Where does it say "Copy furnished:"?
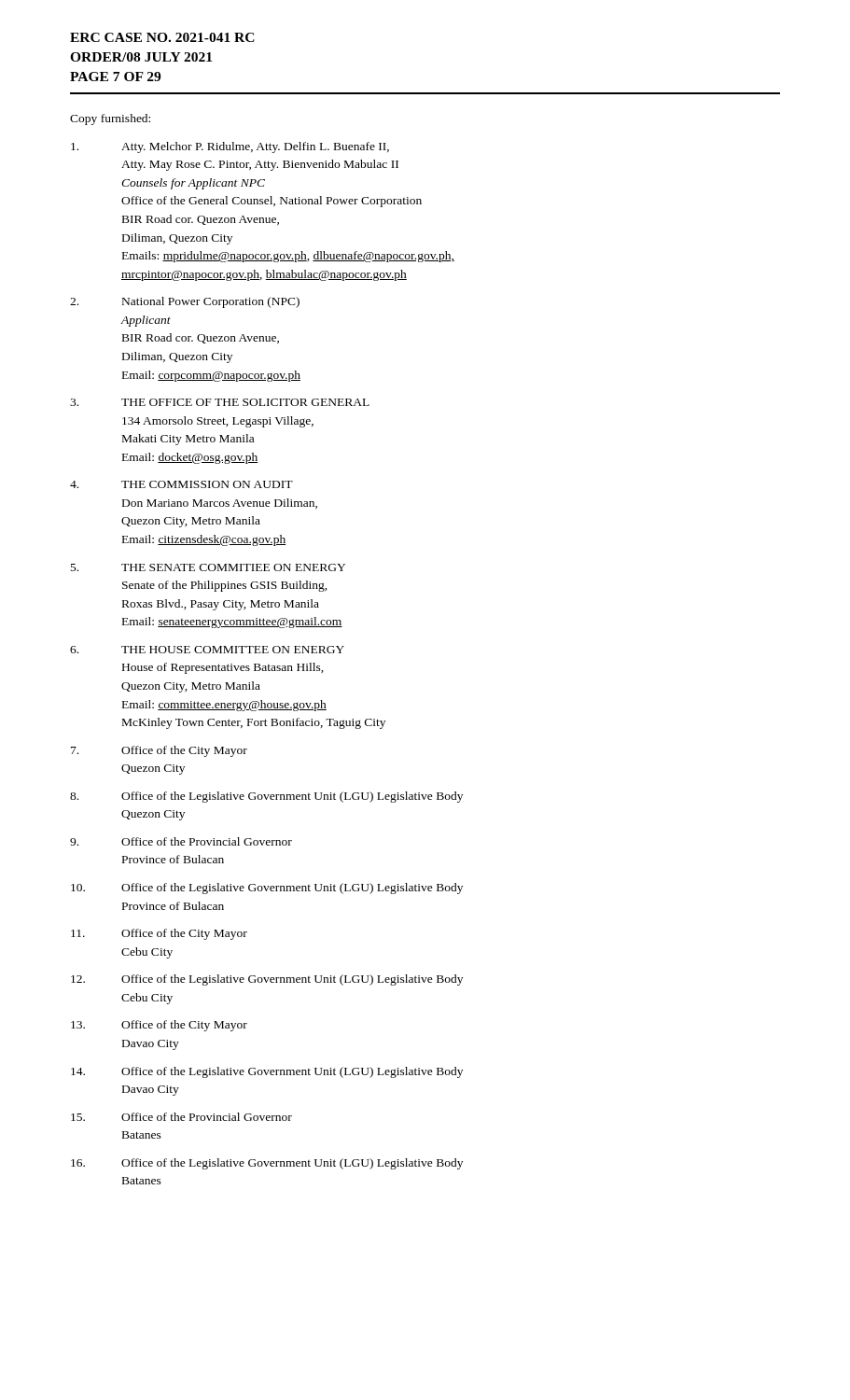This screenshot has height=1400, width=850. (x=111, y=118)
